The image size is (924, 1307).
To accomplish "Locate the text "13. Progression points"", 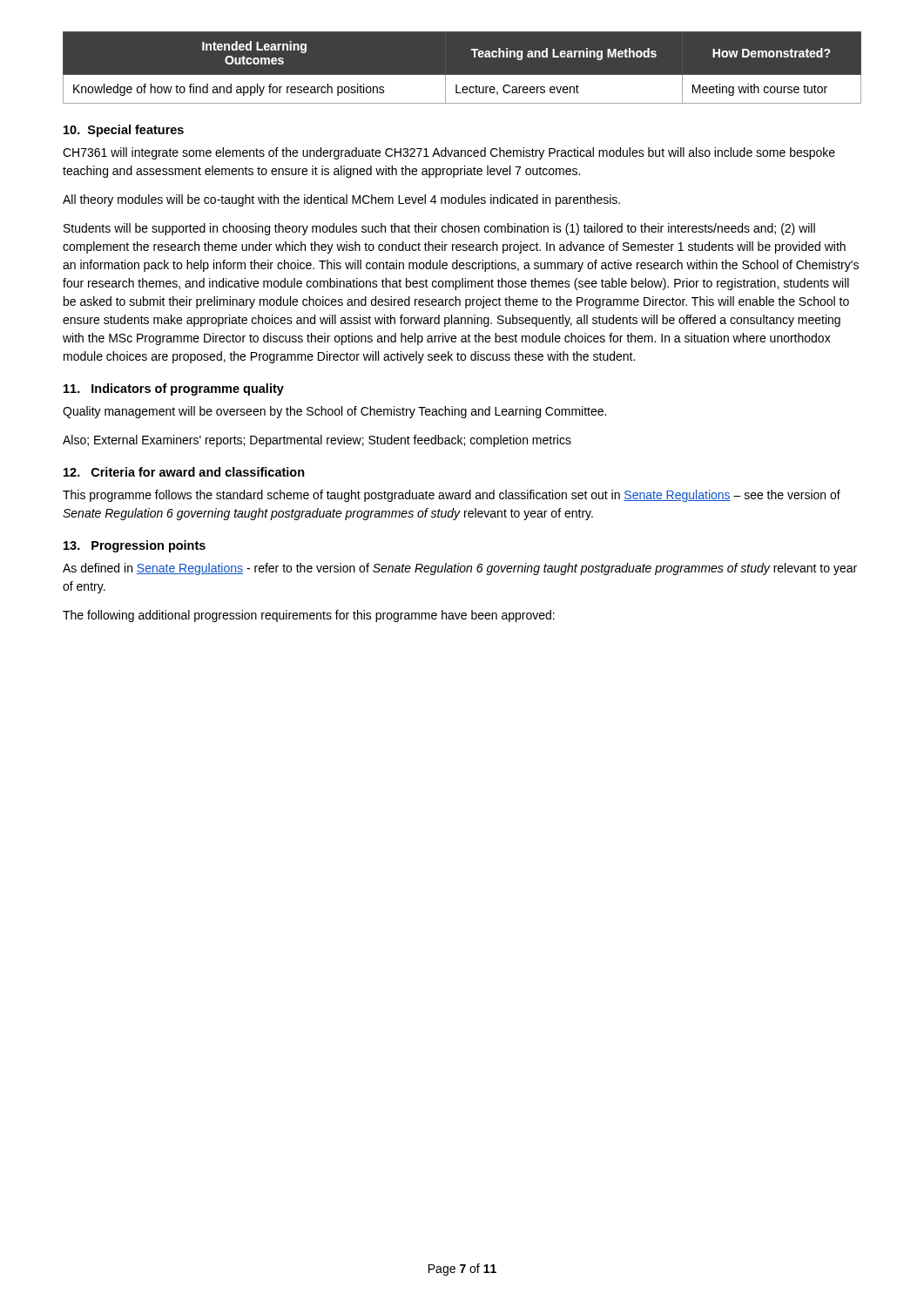I will click(134, 545).
